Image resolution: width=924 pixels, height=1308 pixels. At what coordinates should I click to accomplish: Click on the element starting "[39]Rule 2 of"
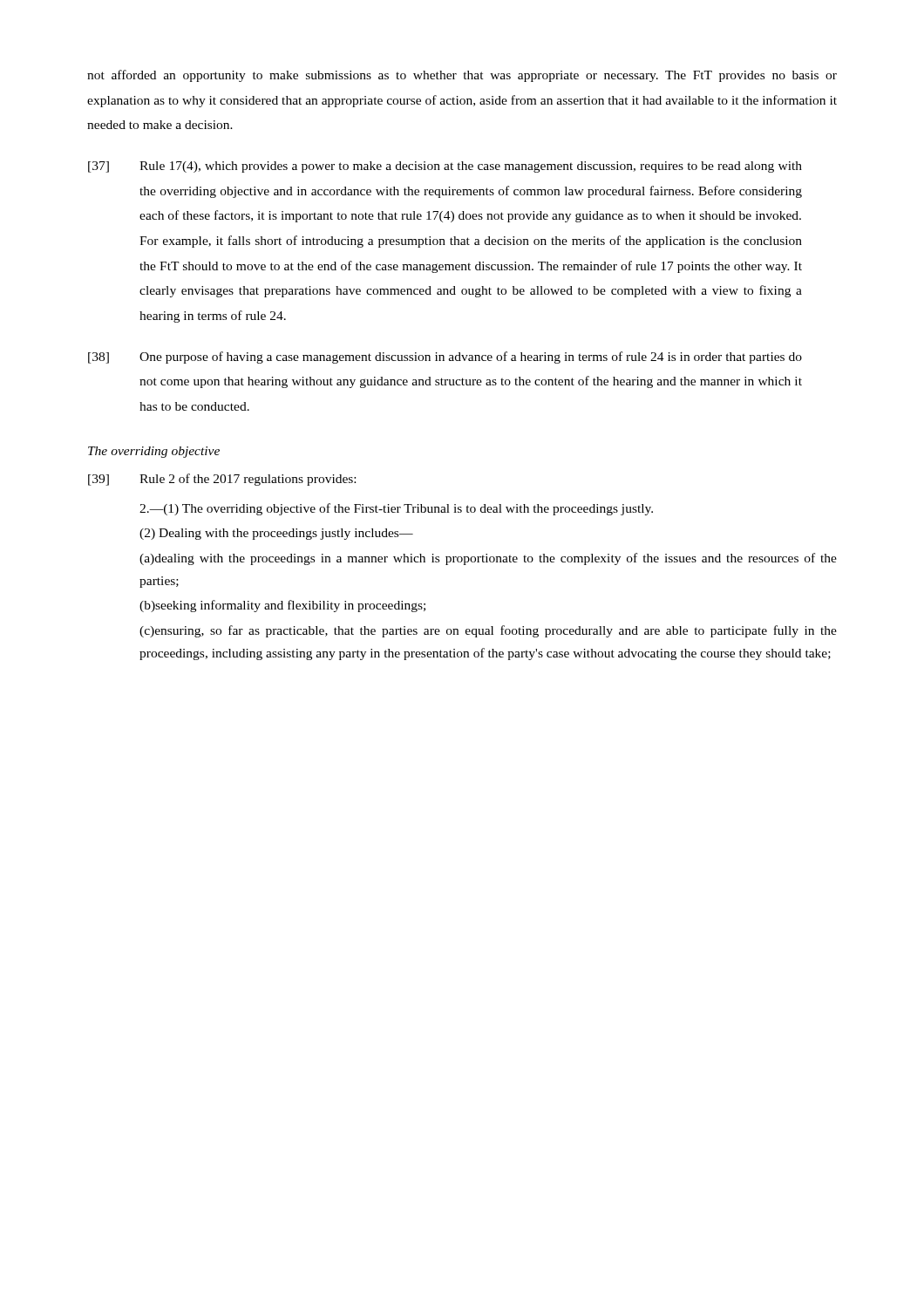[222, 480]
